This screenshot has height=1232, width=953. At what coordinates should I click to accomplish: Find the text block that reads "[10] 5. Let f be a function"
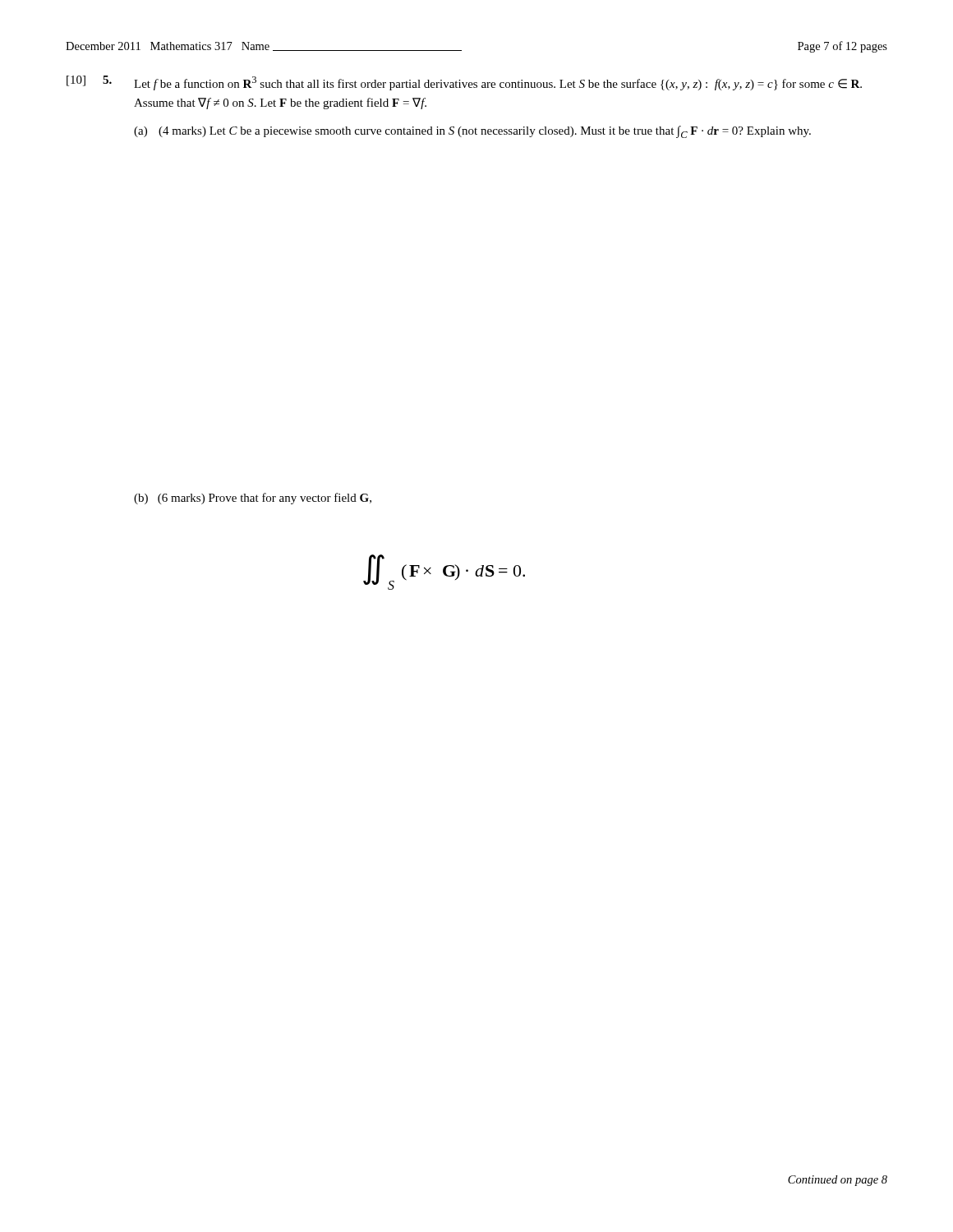[x=464, y=83]
